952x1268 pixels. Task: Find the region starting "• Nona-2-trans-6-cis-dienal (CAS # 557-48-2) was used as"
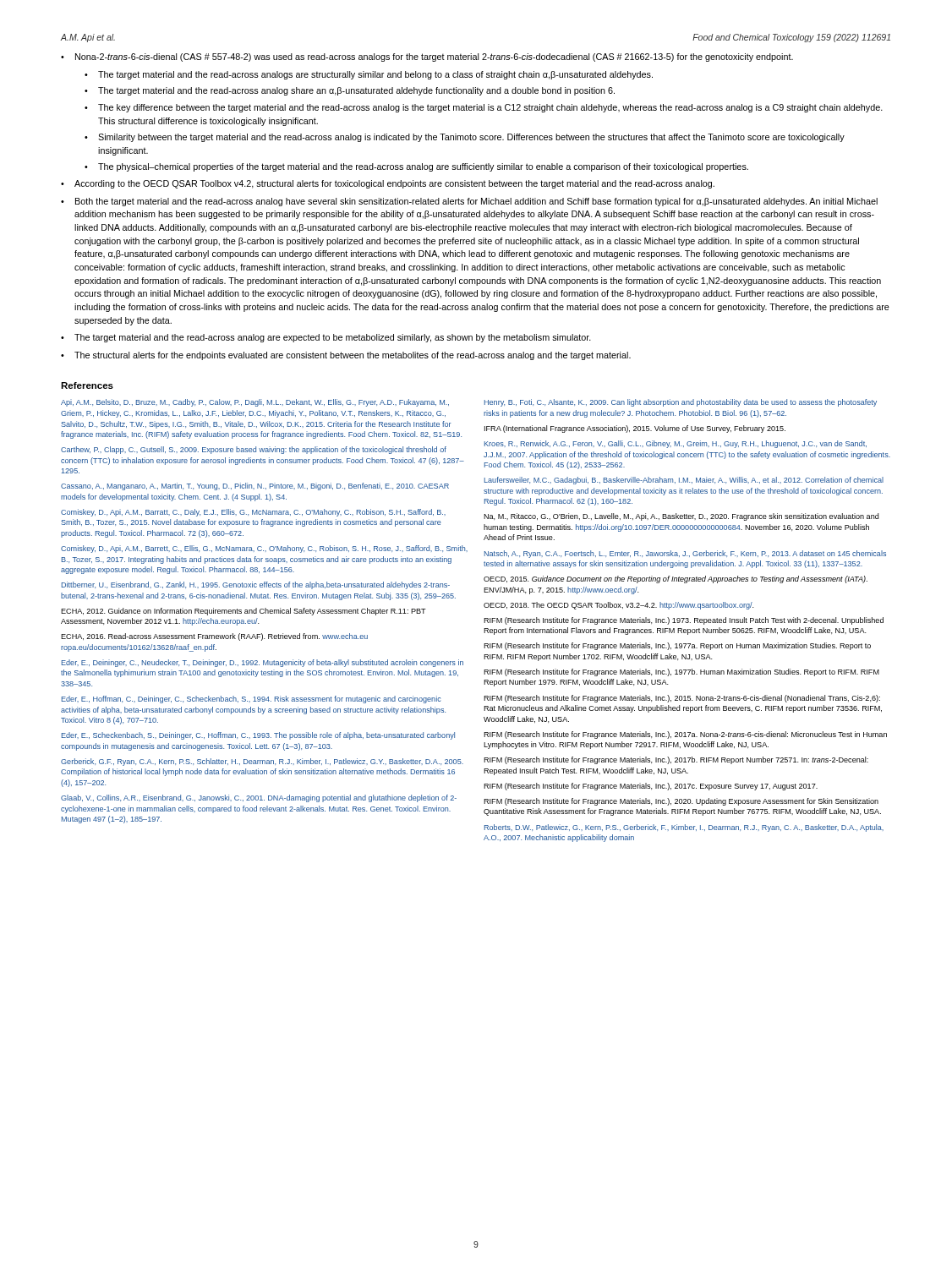click(x=476, y=57)
